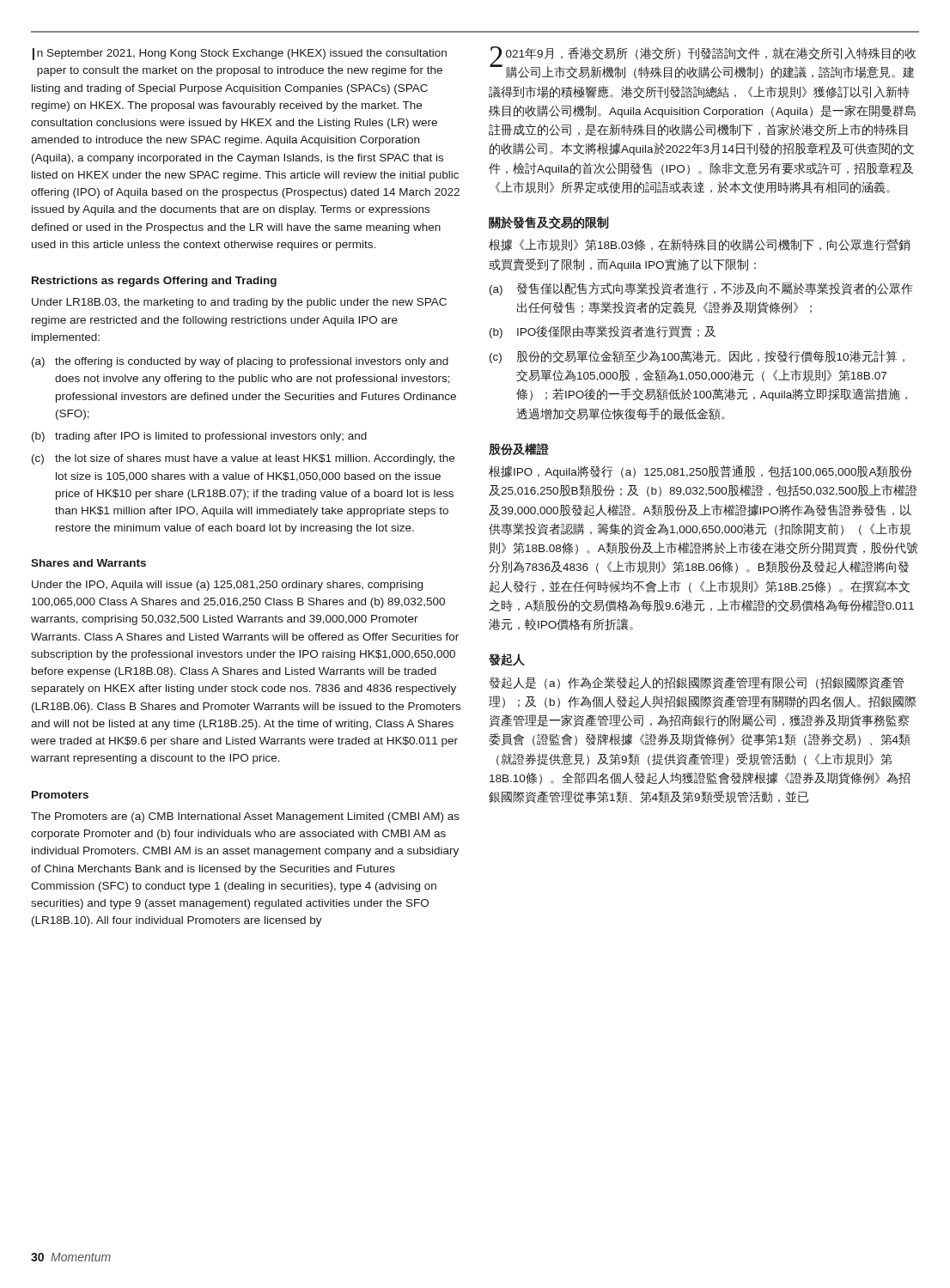
Task: Find the text containing "2021年9月，香港交易所（港交所）刊發諮詢文件，就在港交所引入特殊目的收購公司上市交易新機制（特殊目的收購公司機制）的建議，諮詢市場意見。建議得到市場的積極響應。港交所刊發諮詢總結，《上市規則》獲修訂以引入新特殊目的收購公司機制。Aquila Acquisition Corporation（Aquila）是一家在開曼群島註冊成立的公司，是在新特殊目的收購公司機制下，首家於港交所上市的特殊目的收購公司。本文將根據Aquila於2022年3月14日刊發的招股章程及可供查閱的文件，檢討Aquila的首次公開發售（IPO）。除非文意另有要求或許可，招股章程及《上市規則》所界定或使用的詞語或表達，於本文使用時將具有相同的涵義。"
Action: [704, 121]
